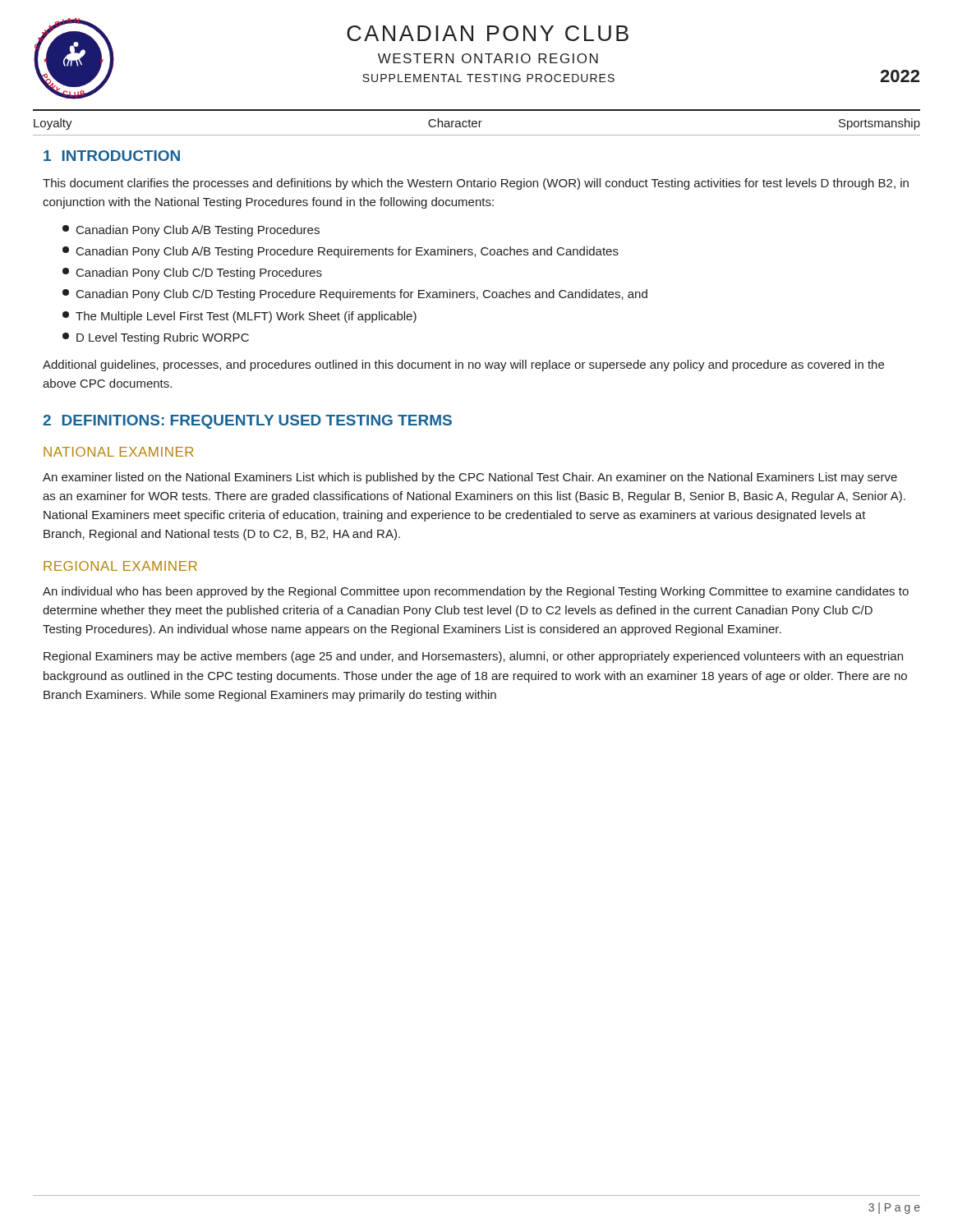The width and height of the screenshot is (953, 1232).
Task: Click on the text block starting "REGIONAL EXAMINER"
Action: 120,566
